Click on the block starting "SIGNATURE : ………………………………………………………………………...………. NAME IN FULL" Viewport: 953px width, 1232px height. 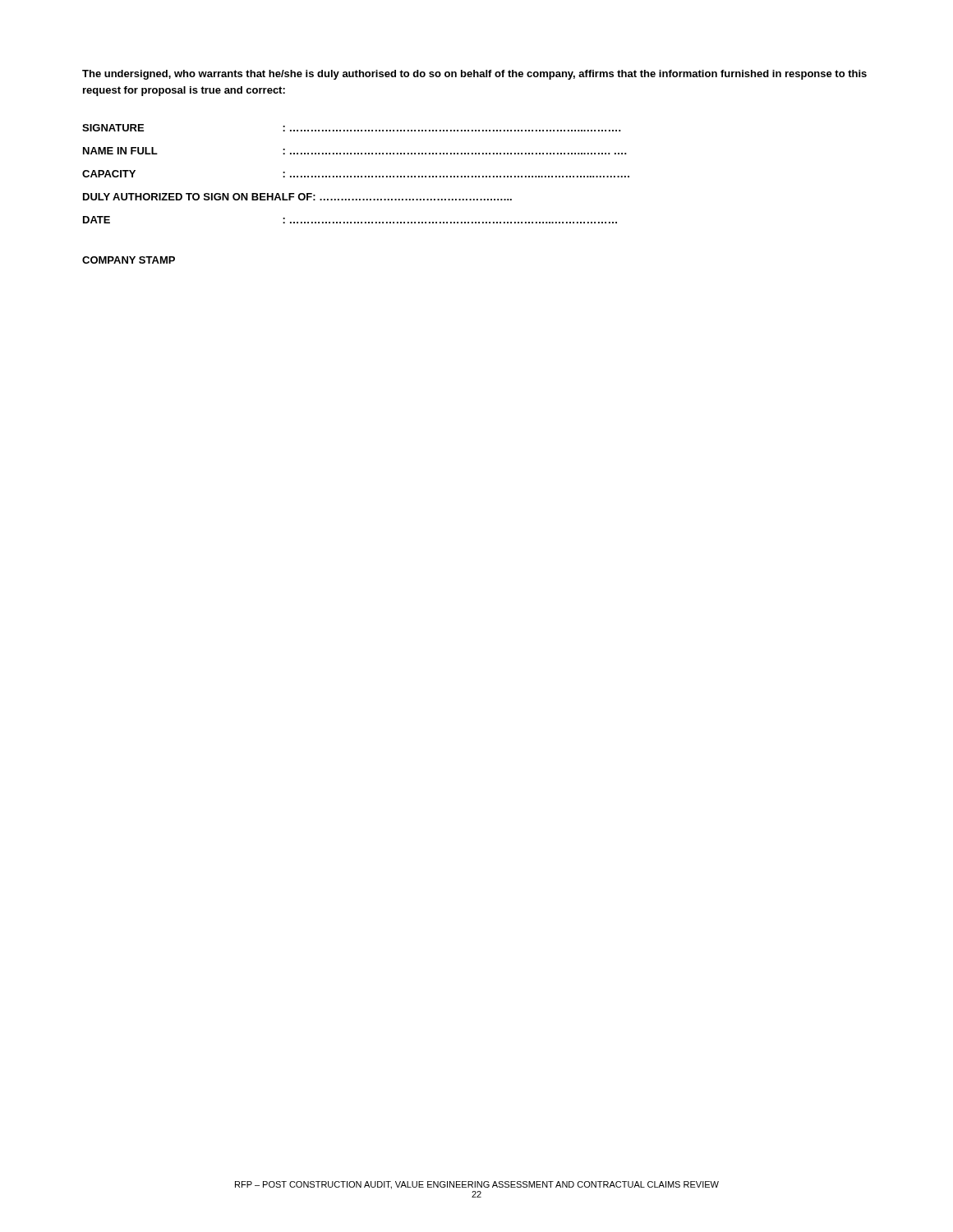tap(476, 174)
